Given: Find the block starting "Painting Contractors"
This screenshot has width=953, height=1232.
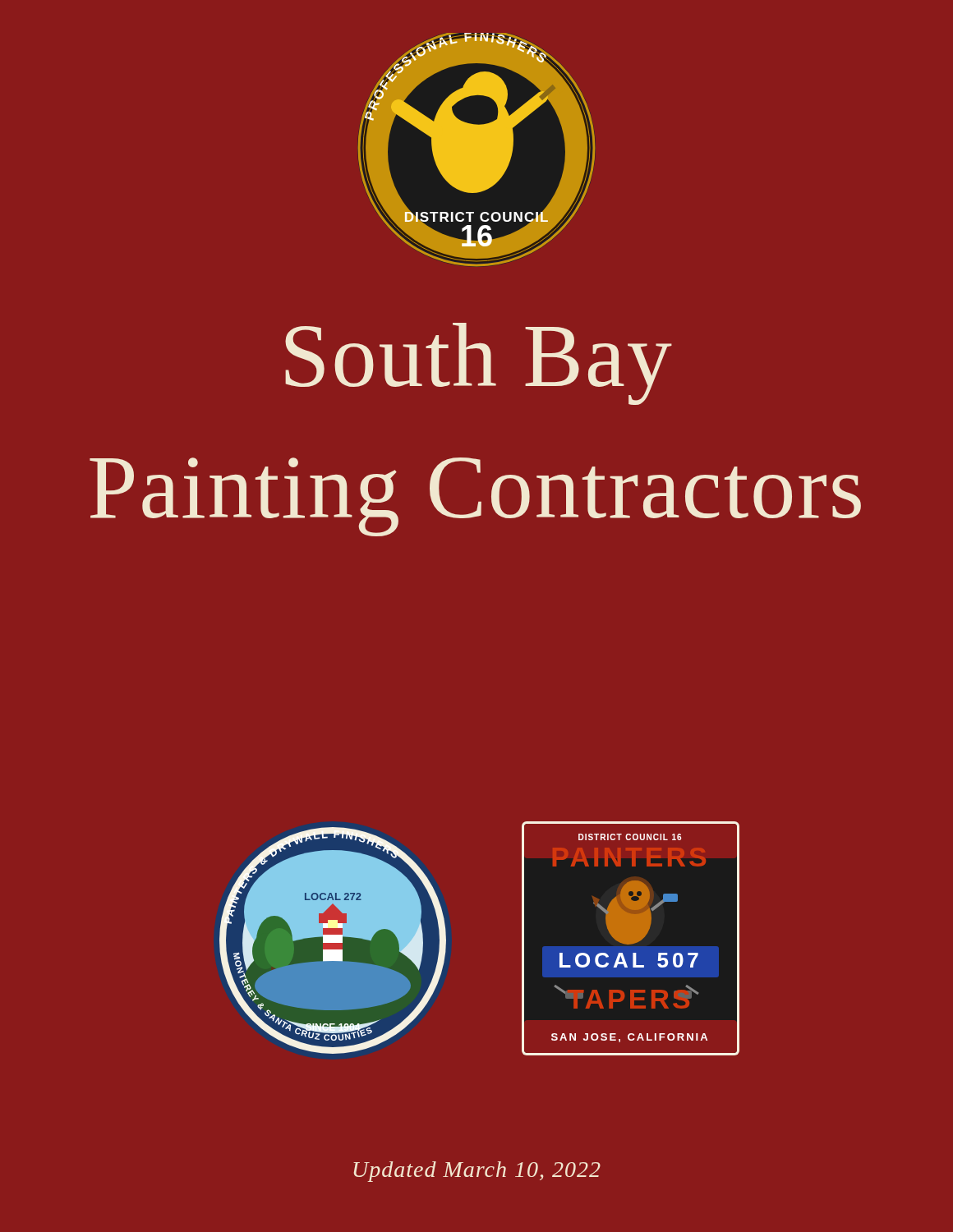Looking at the screenshot, I should tap(476, 487).
